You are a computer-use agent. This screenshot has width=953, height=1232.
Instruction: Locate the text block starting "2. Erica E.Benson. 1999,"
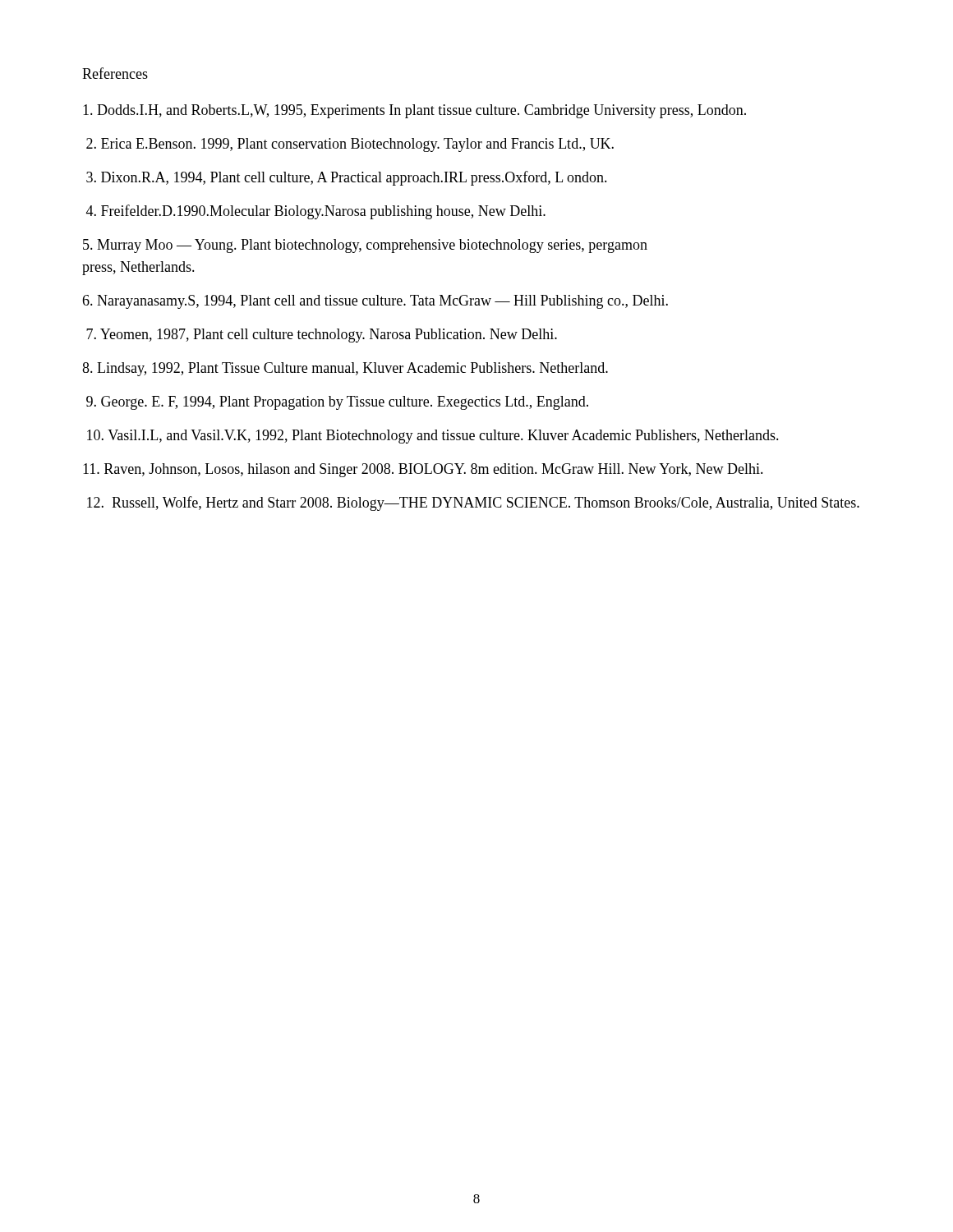pos(348,144)
